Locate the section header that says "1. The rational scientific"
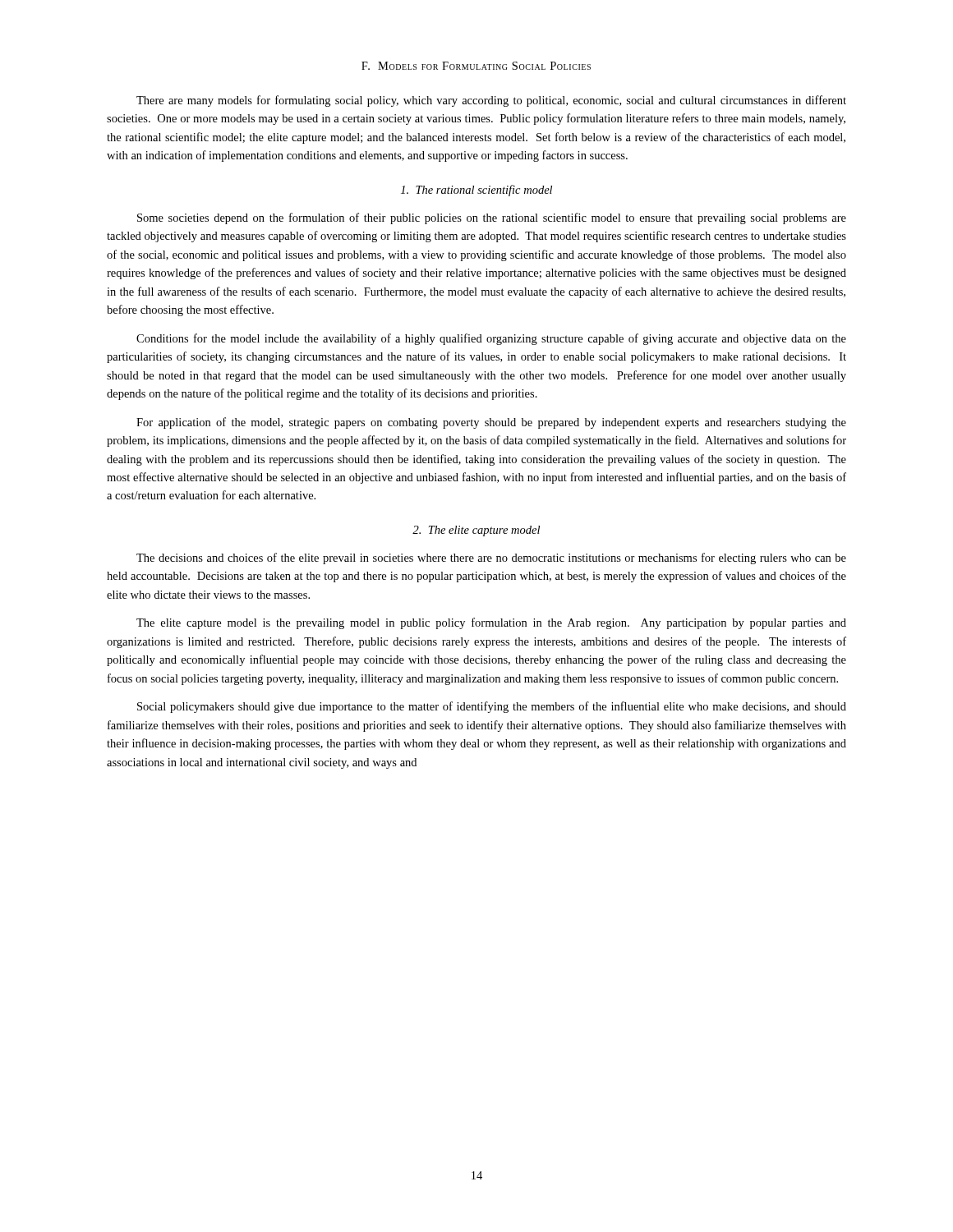This screenshot has width=953, height=1232. coord(476,190)
